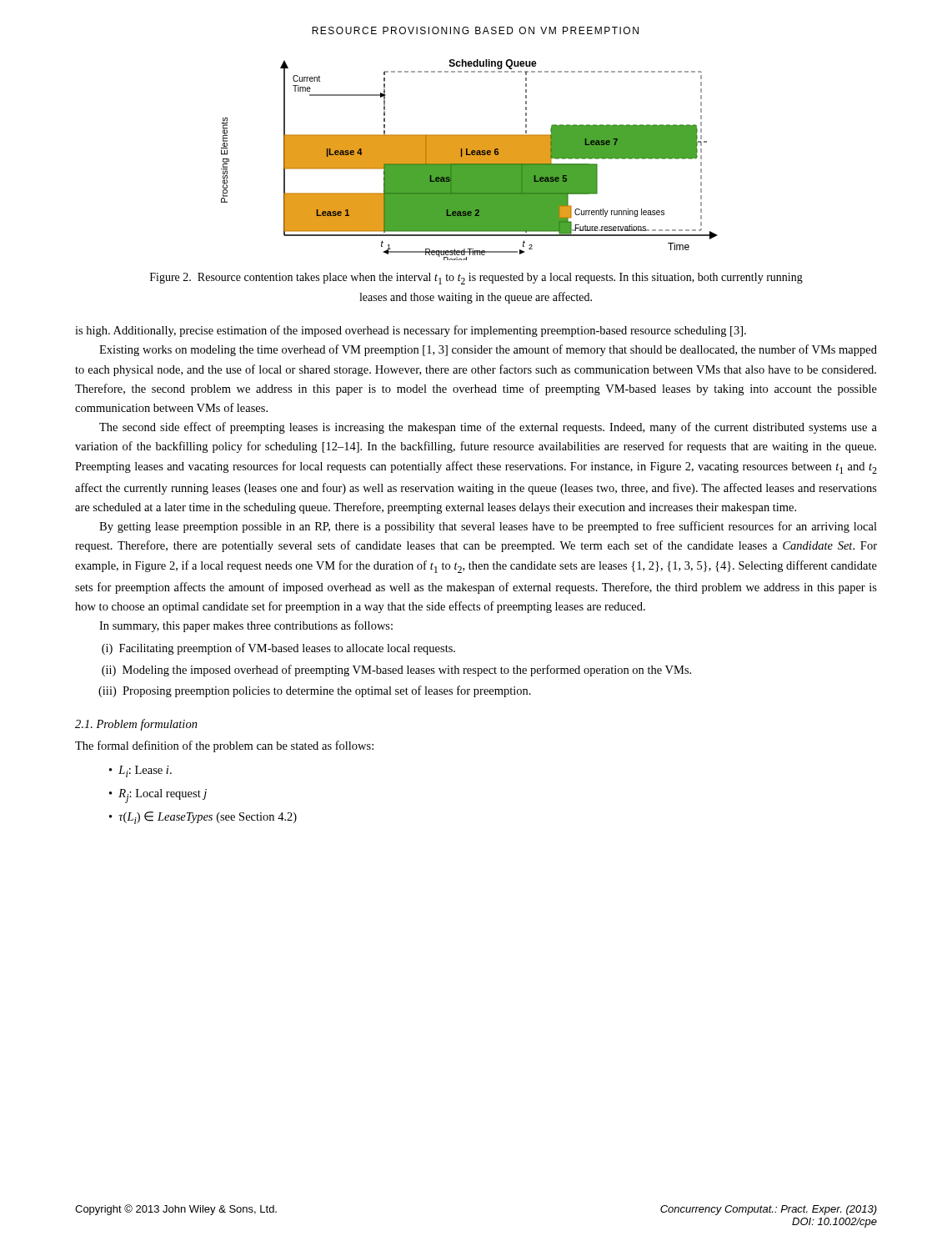Navigate to the passage starting "In summary, this paper makes three"
The image size is (952, 1251).
click(246, 626)
